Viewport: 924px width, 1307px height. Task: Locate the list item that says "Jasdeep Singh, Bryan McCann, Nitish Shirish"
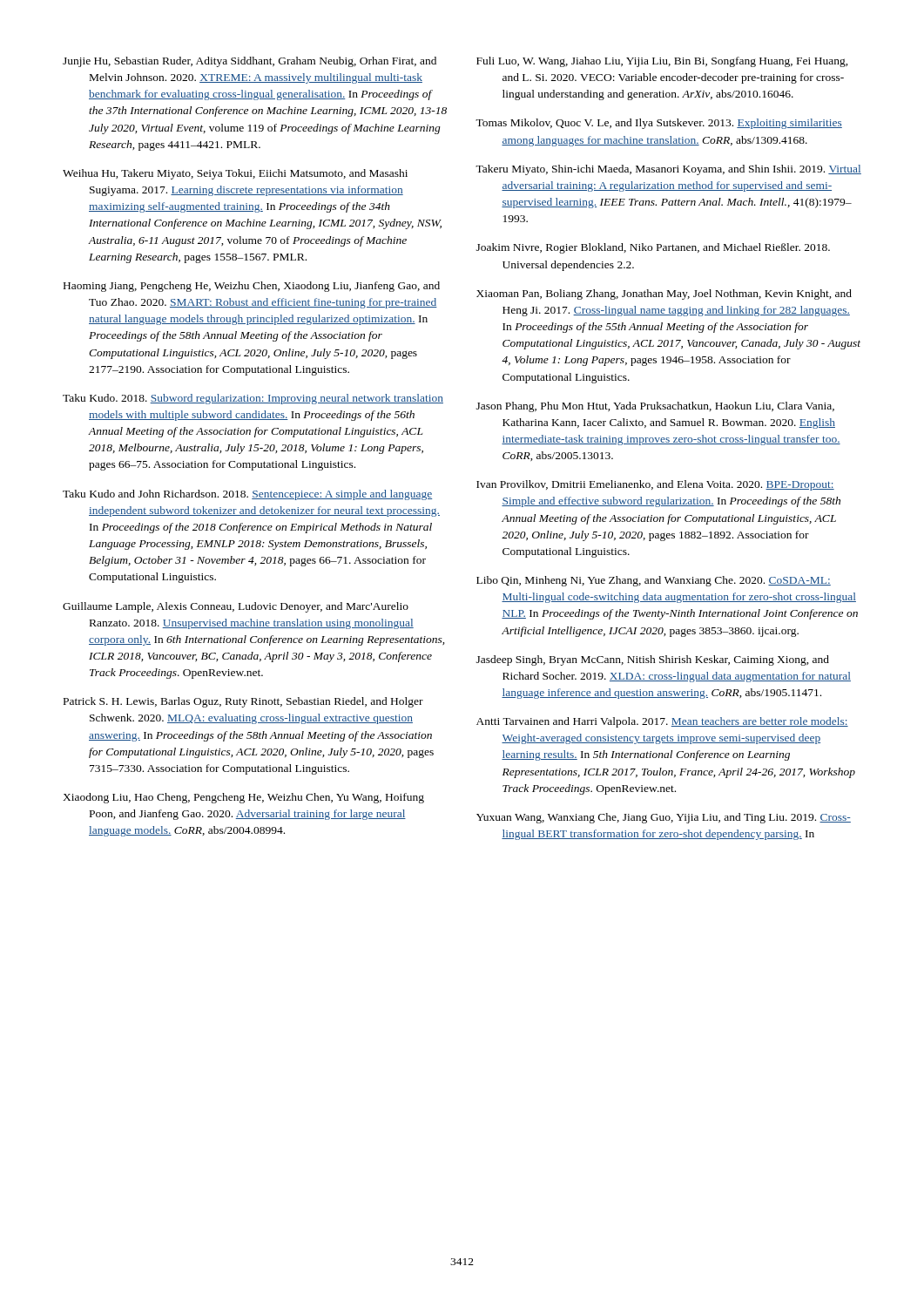[x=663, y=676]
